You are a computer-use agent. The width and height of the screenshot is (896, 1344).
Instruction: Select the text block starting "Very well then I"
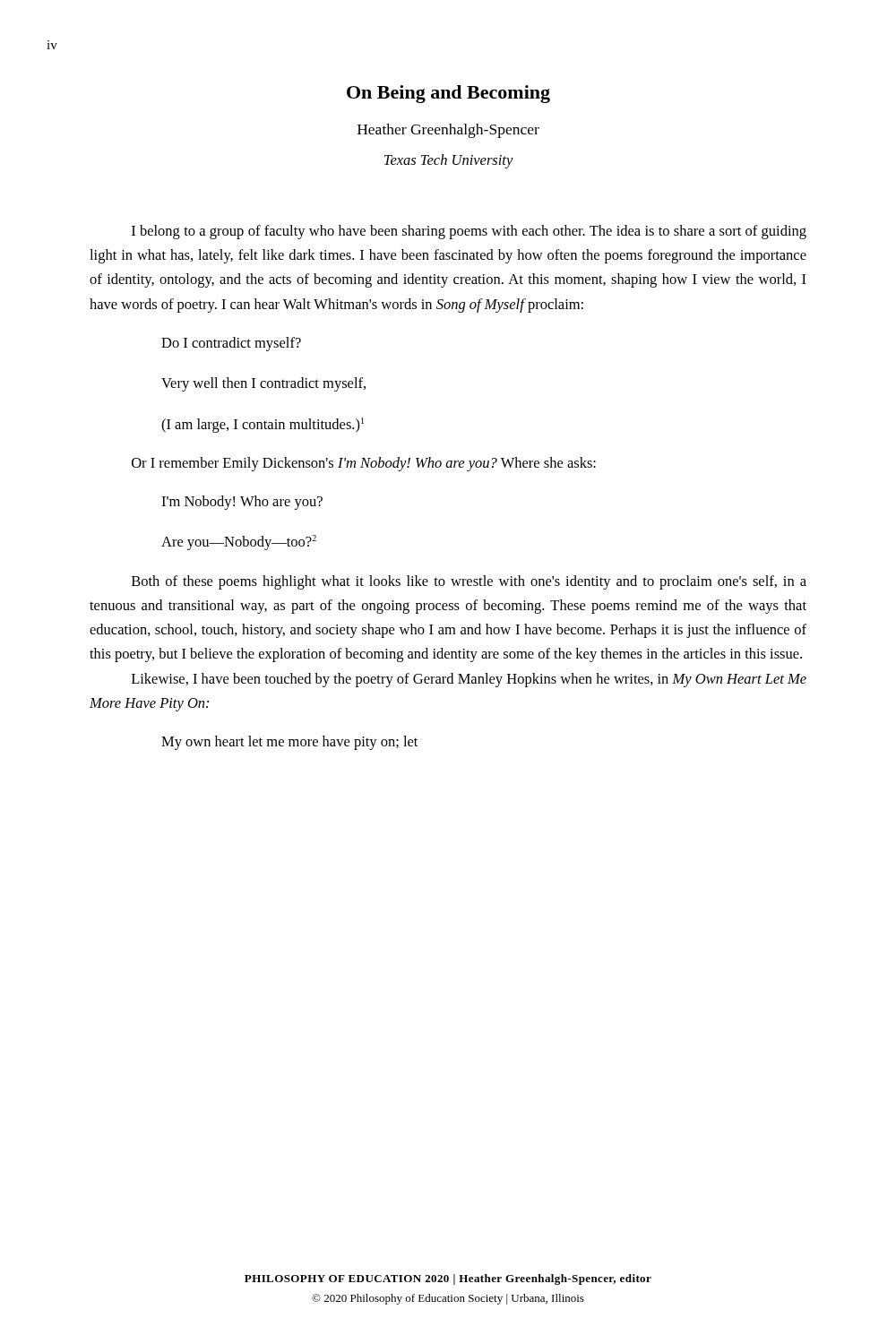pos(263,384)
